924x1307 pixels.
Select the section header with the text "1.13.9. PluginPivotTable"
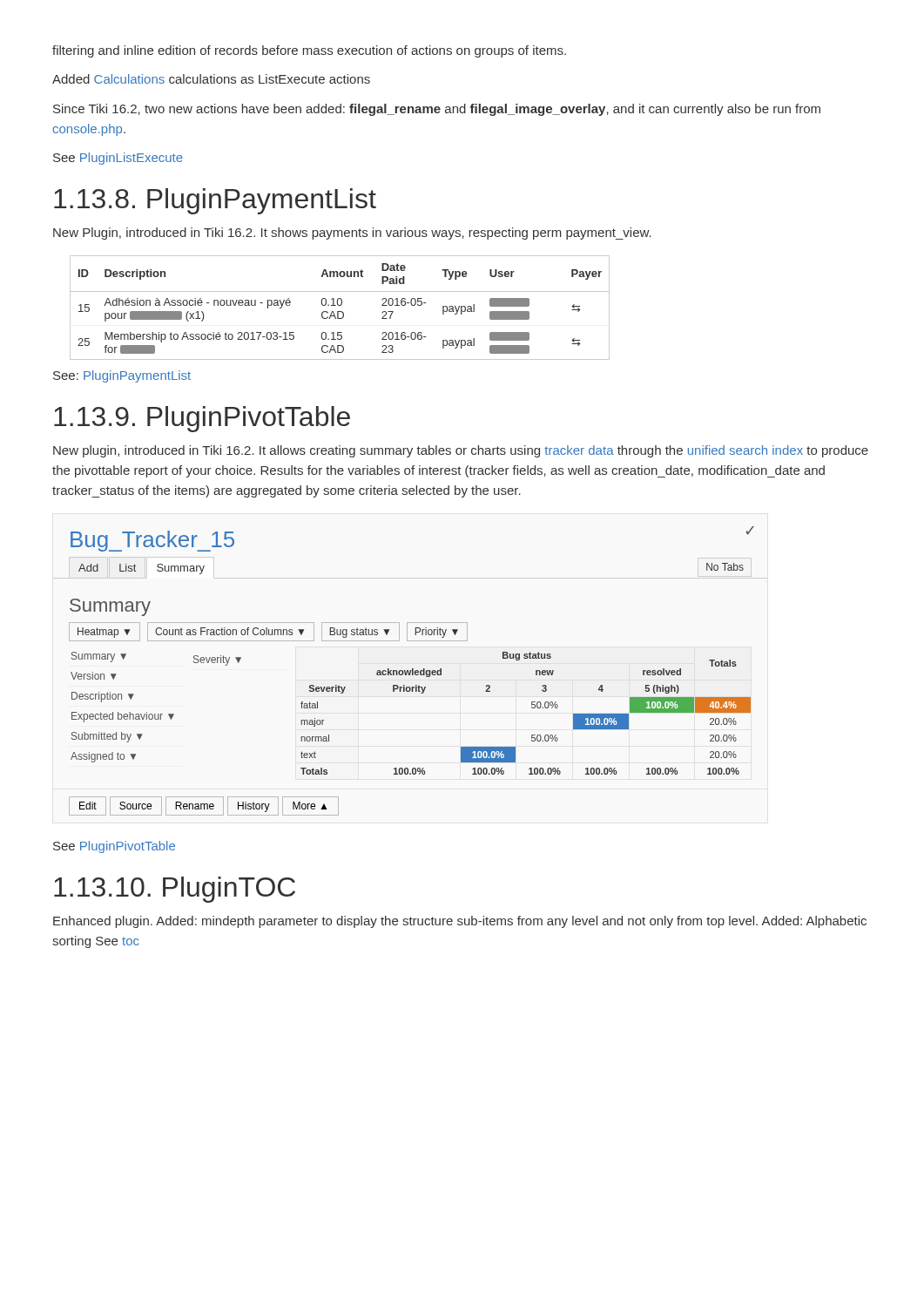click(202, 416)
